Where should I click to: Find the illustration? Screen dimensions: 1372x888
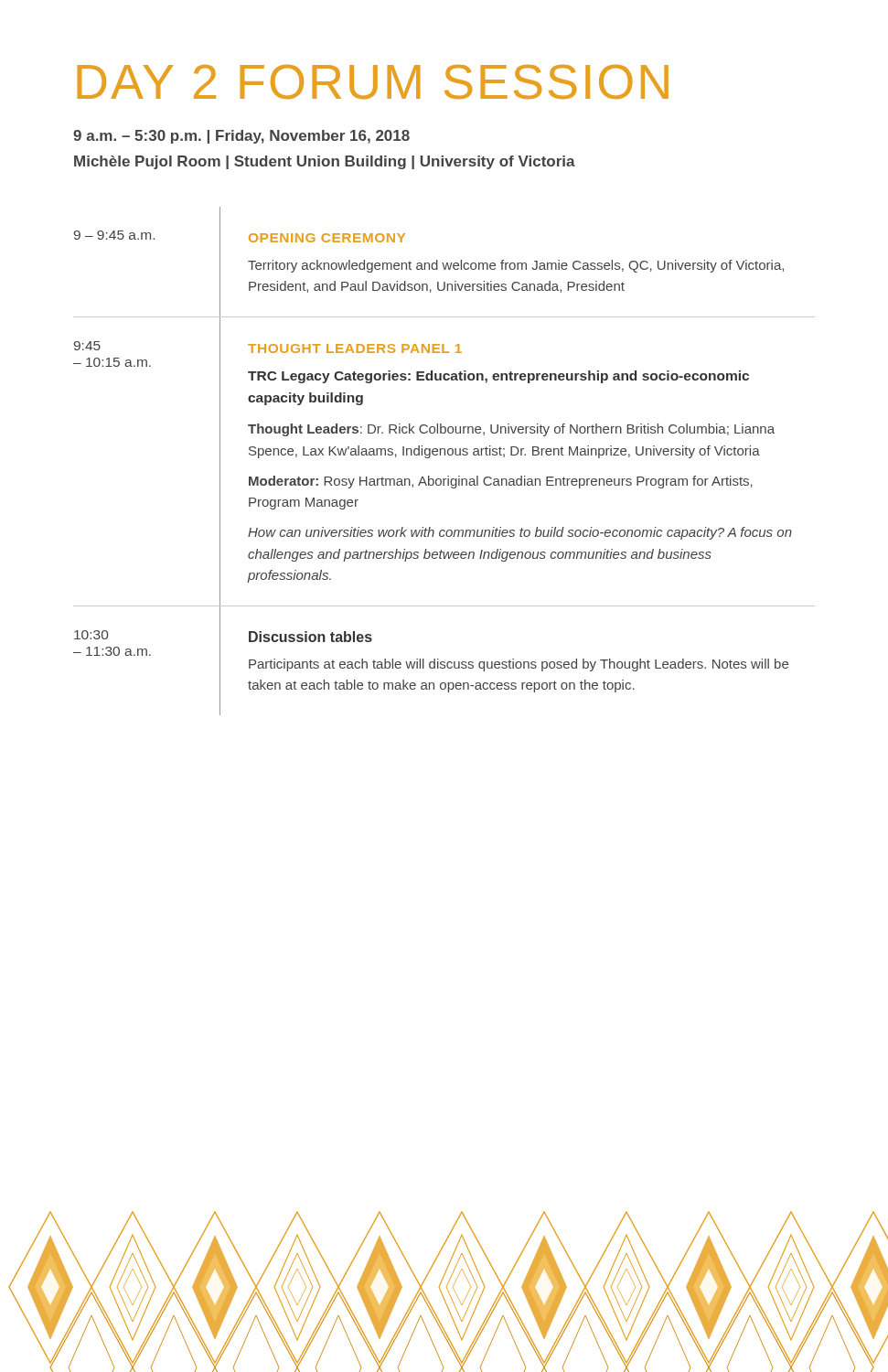coord(444,1287)
